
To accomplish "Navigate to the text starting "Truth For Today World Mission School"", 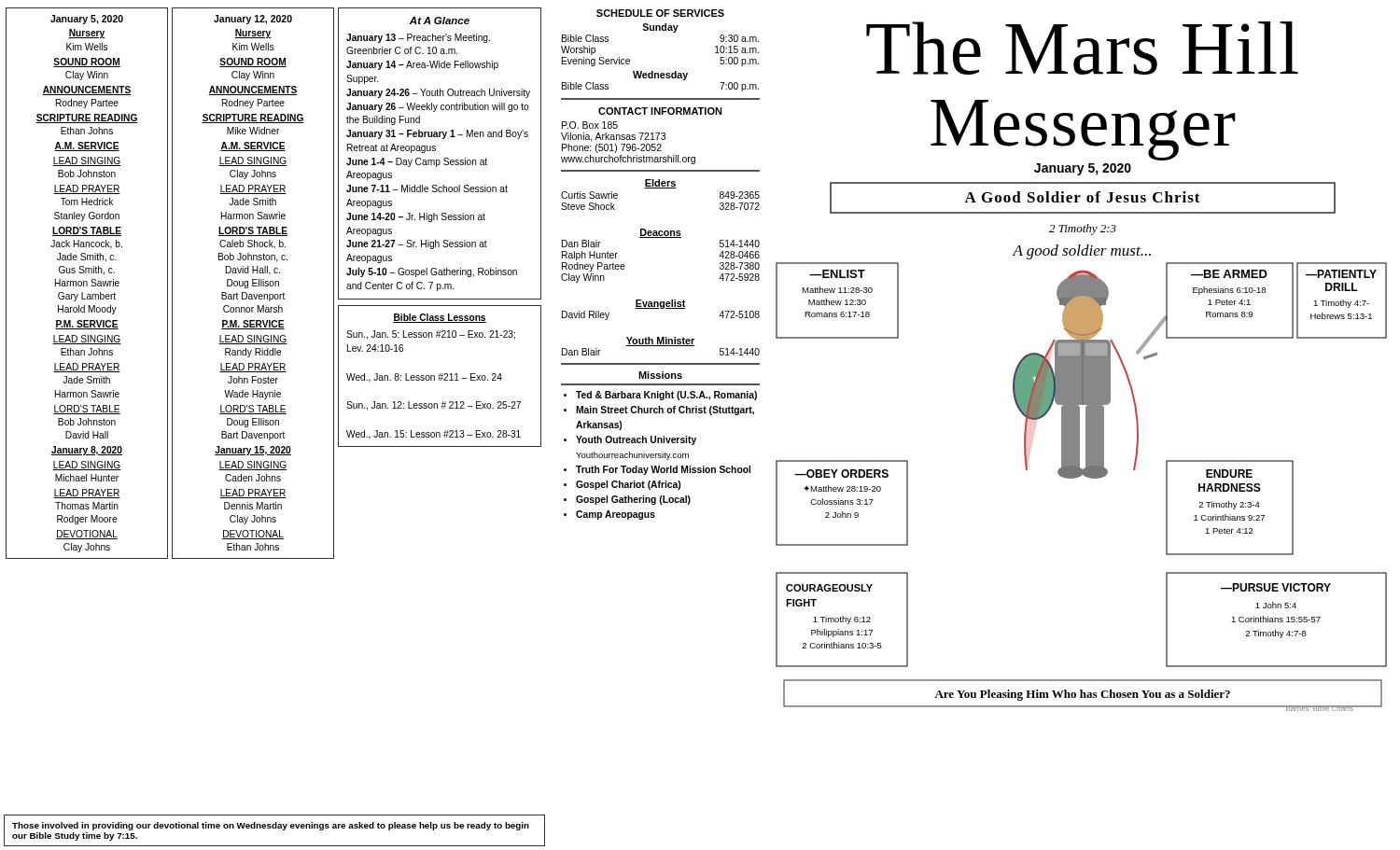I will tap(664, 470).
